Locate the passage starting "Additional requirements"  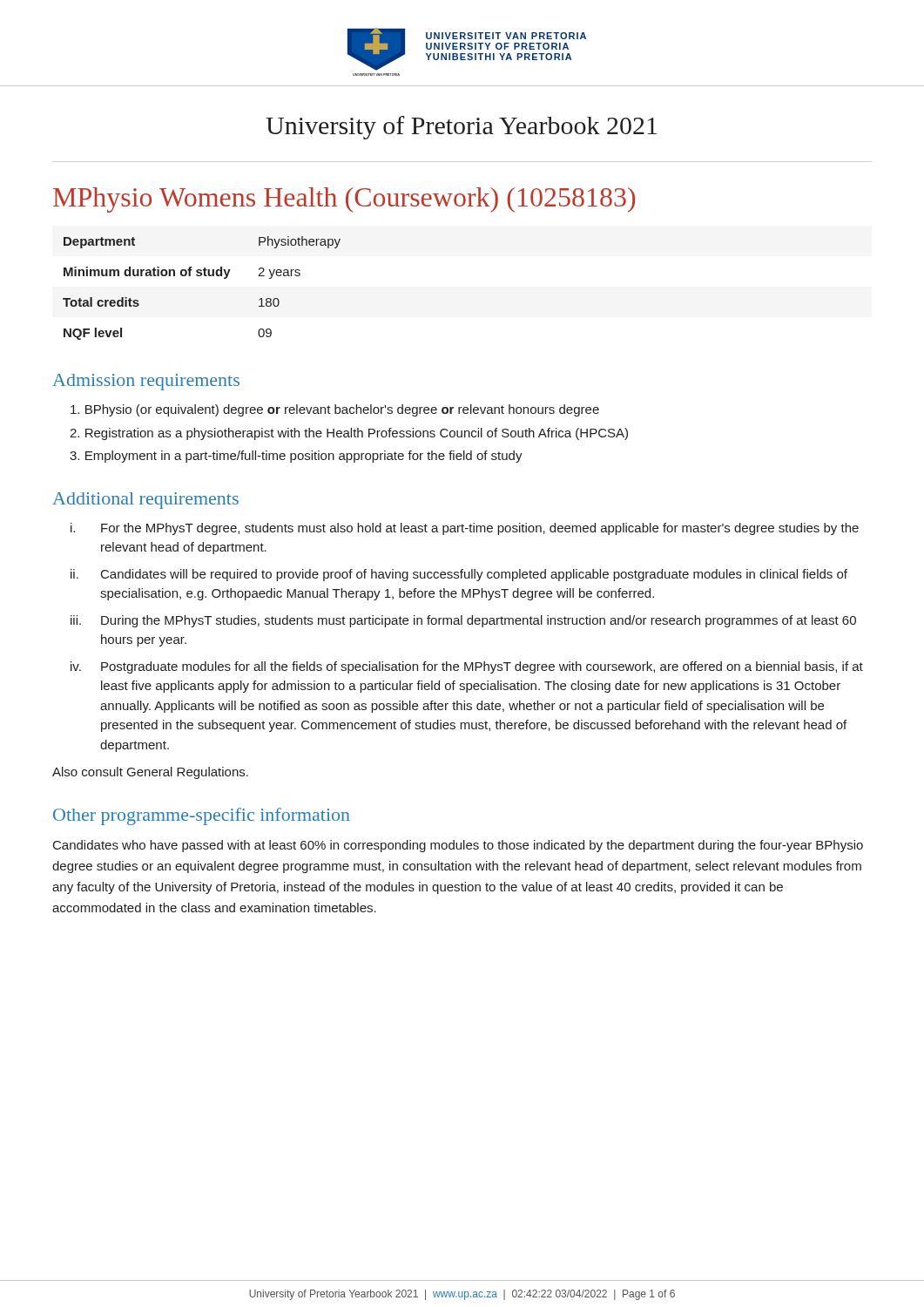coord(145,501)
